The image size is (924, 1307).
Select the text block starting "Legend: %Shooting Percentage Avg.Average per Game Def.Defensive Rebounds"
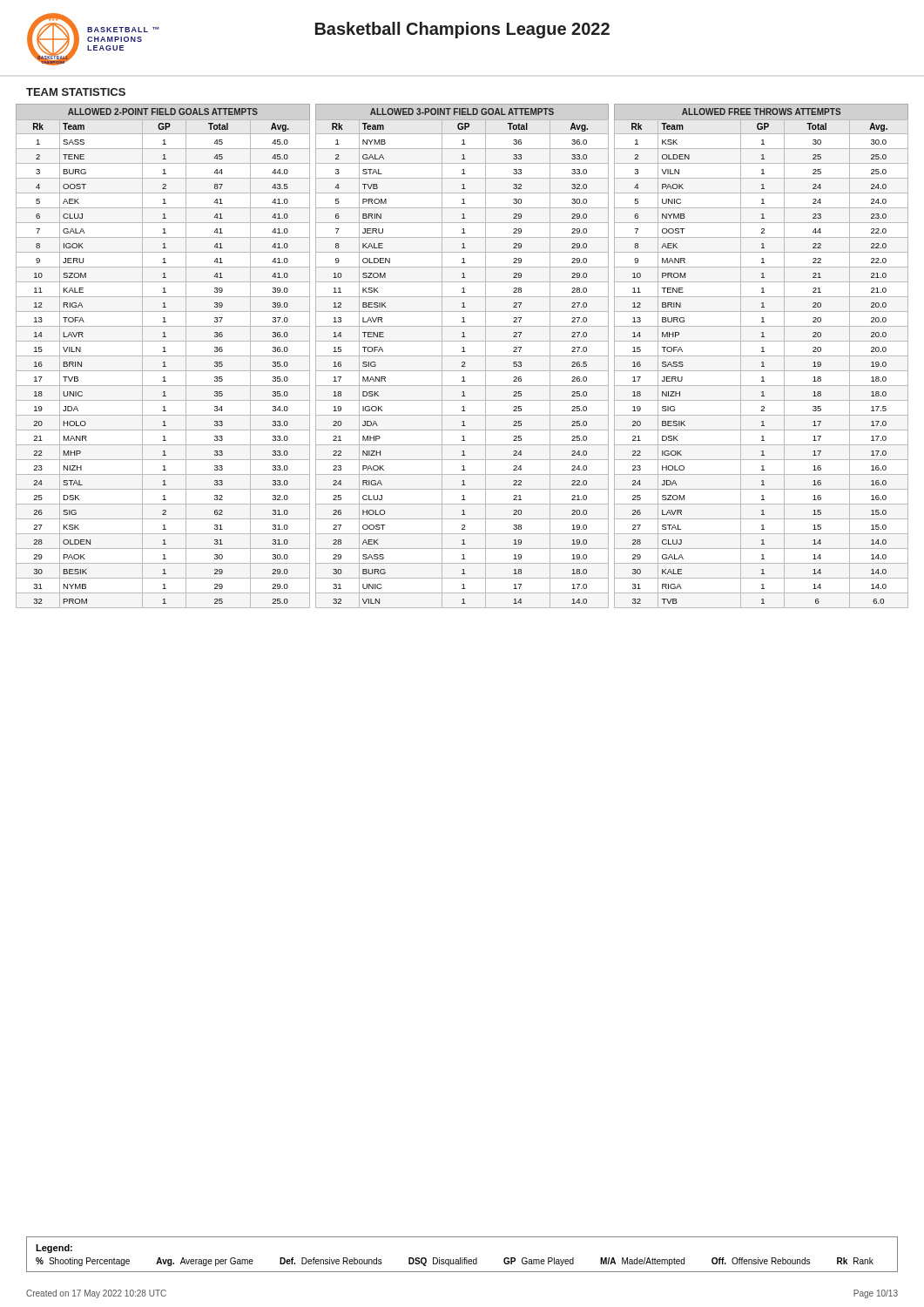[462, 1254]
